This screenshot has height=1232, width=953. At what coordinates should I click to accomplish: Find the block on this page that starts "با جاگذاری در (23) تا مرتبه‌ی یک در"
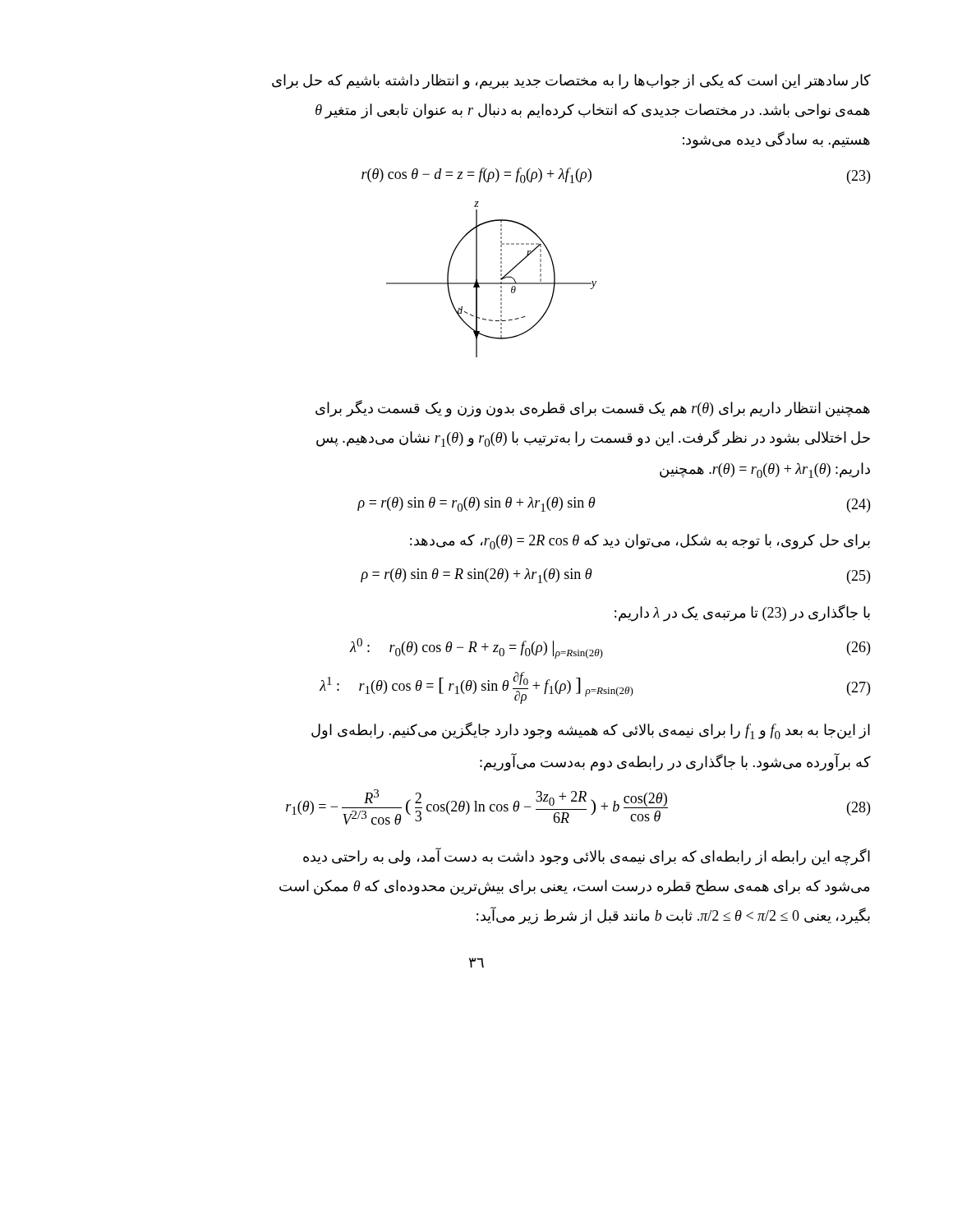pyautogui.click(x=742, y=612)
